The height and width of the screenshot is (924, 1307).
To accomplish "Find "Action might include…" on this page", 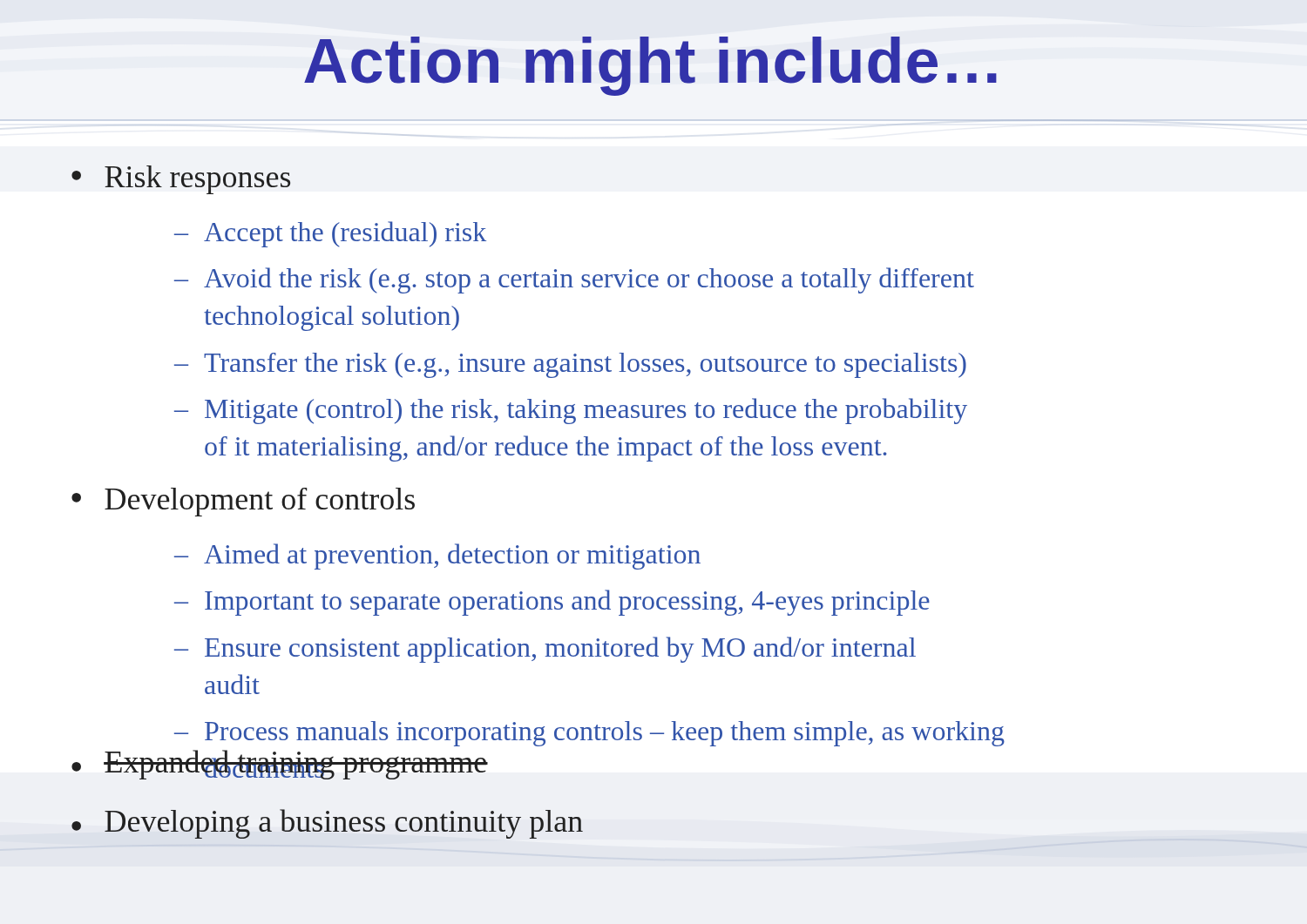I will (x=654, y=61).
